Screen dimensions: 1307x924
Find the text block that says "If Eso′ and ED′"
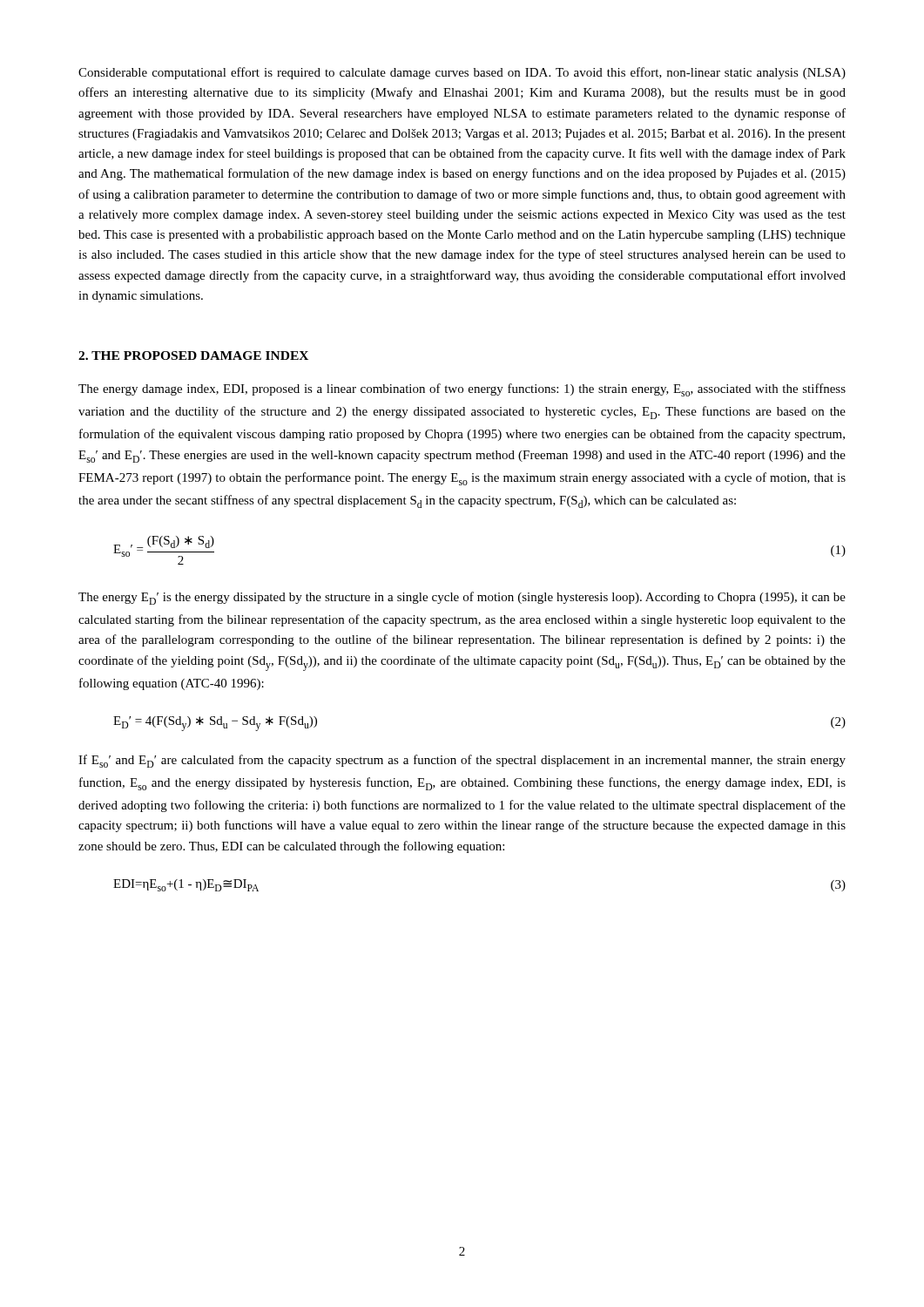click(462, 803)
